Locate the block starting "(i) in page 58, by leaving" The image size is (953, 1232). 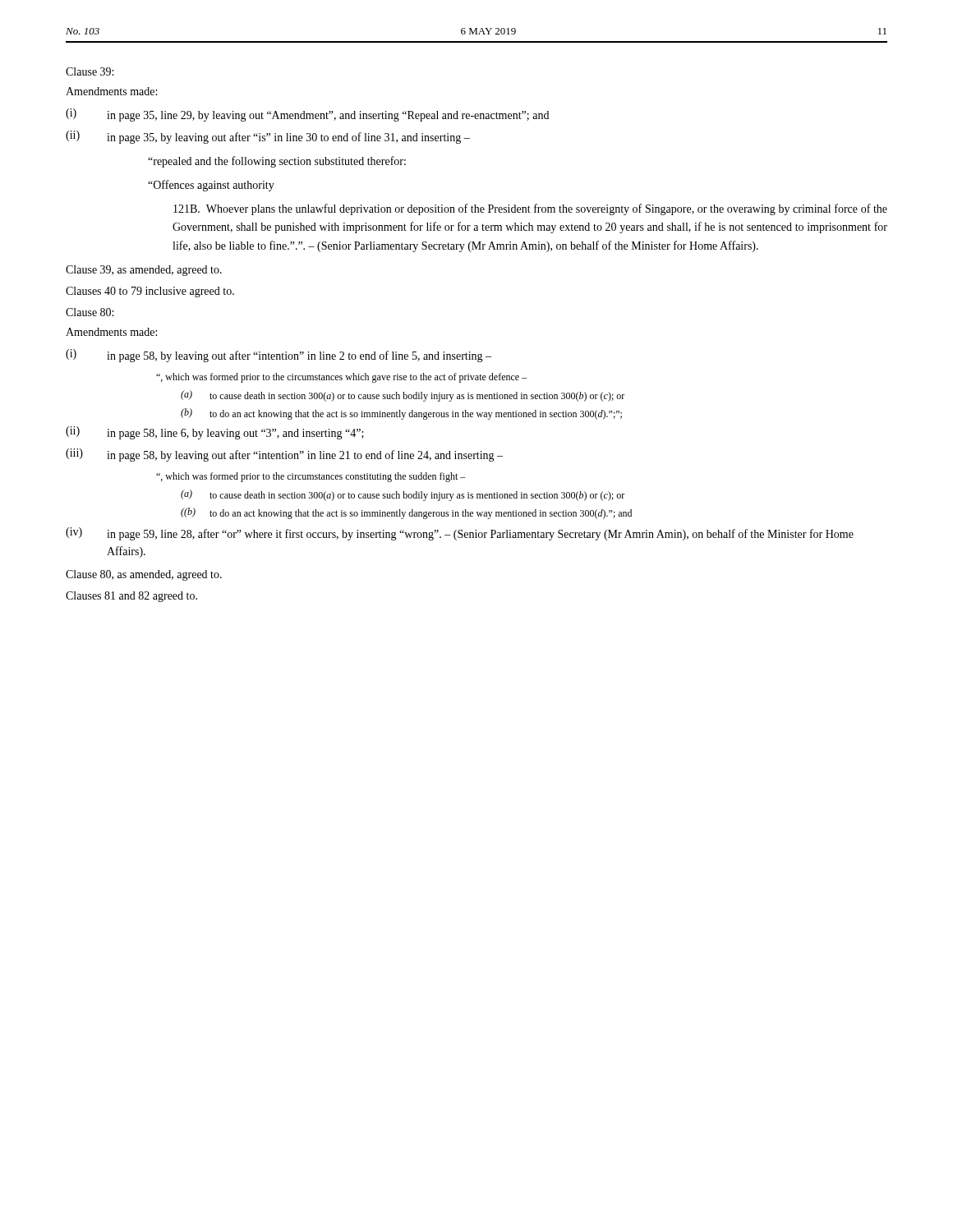pos(476,356)
